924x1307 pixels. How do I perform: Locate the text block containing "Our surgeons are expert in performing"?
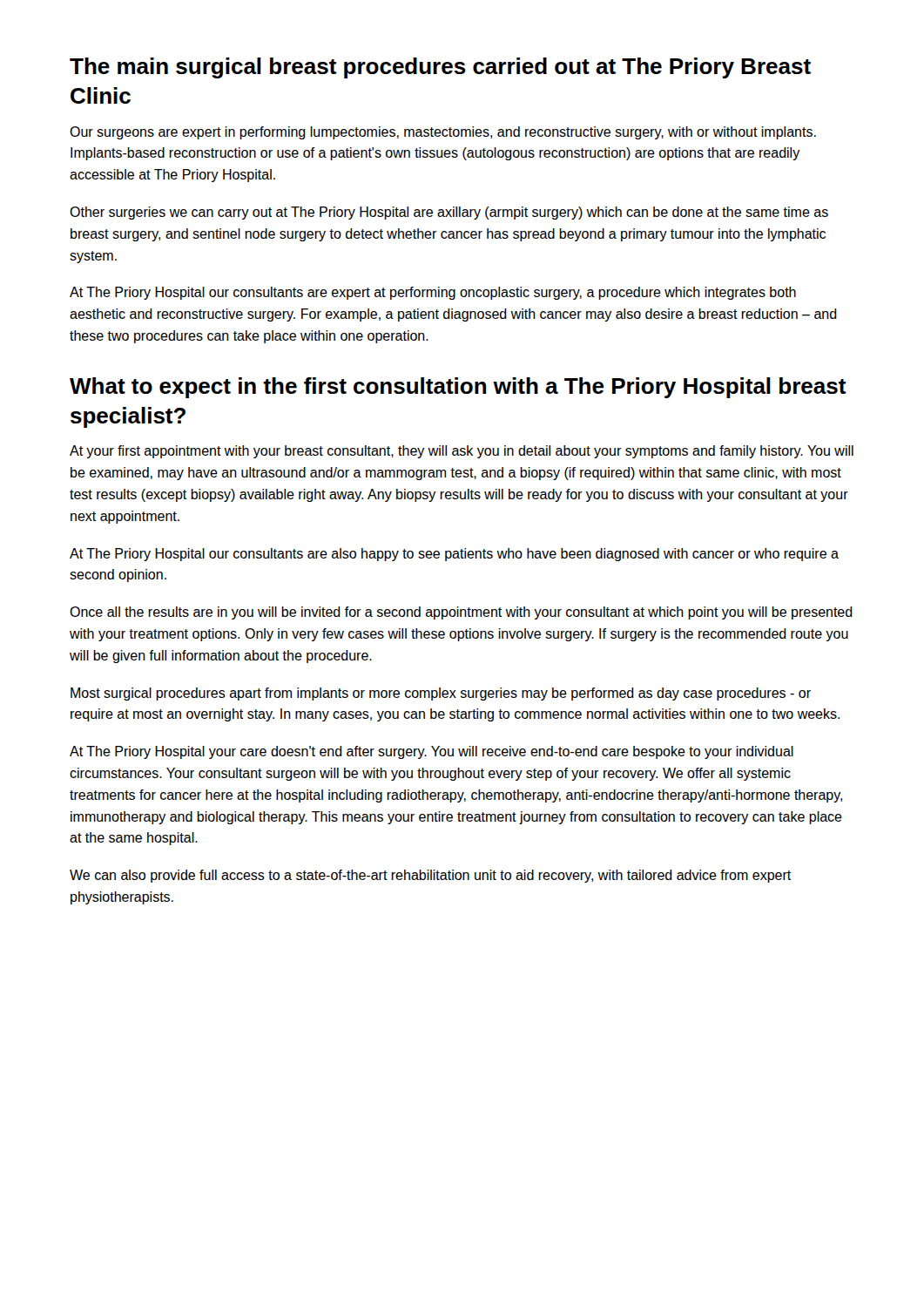point(443,153)
